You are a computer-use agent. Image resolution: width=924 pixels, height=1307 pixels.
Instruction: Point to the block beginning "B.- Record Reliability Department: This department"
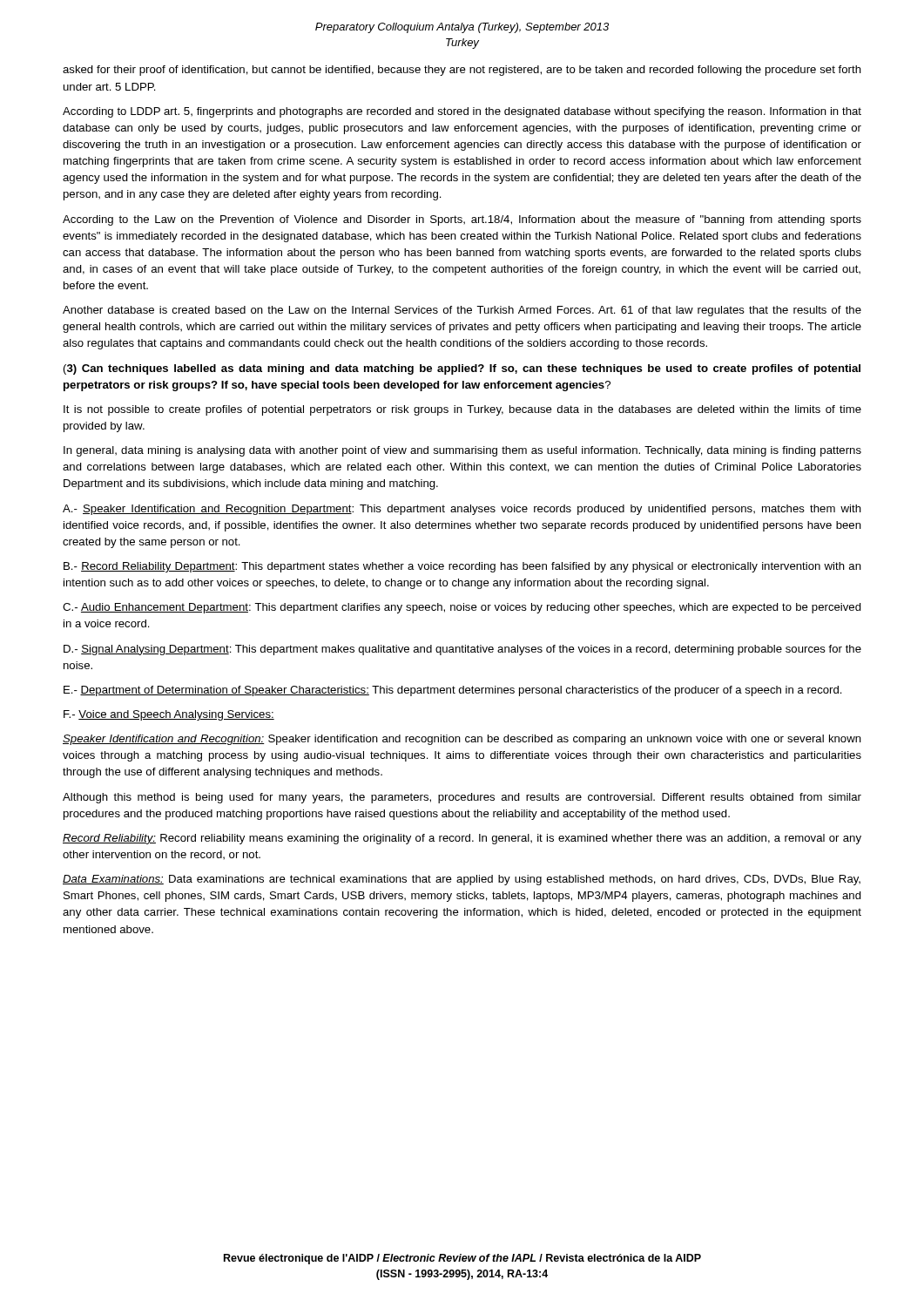click(462, 574)
